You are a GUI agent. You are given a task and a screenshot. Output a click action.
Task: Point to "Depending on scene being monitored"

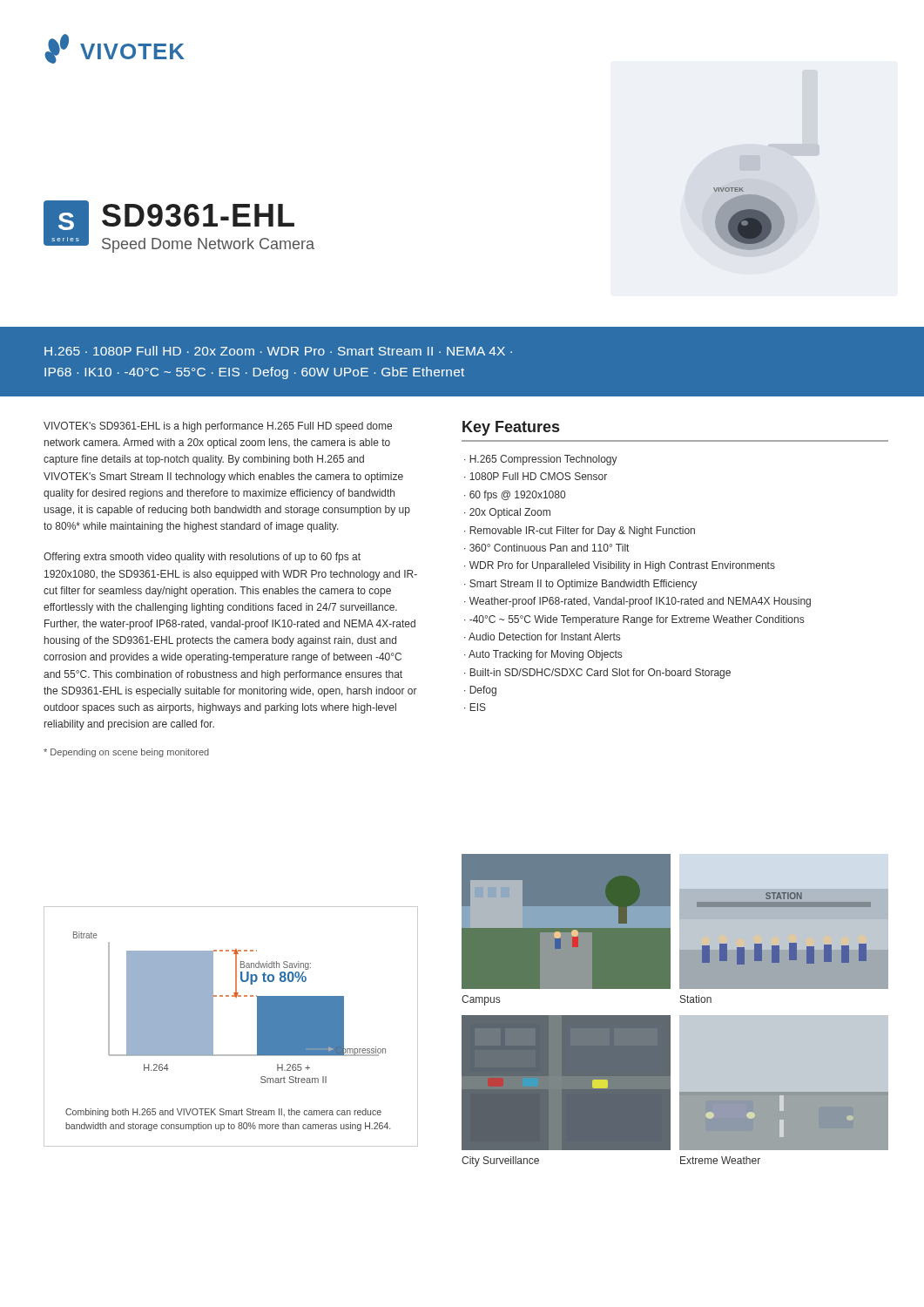(126, 752)
